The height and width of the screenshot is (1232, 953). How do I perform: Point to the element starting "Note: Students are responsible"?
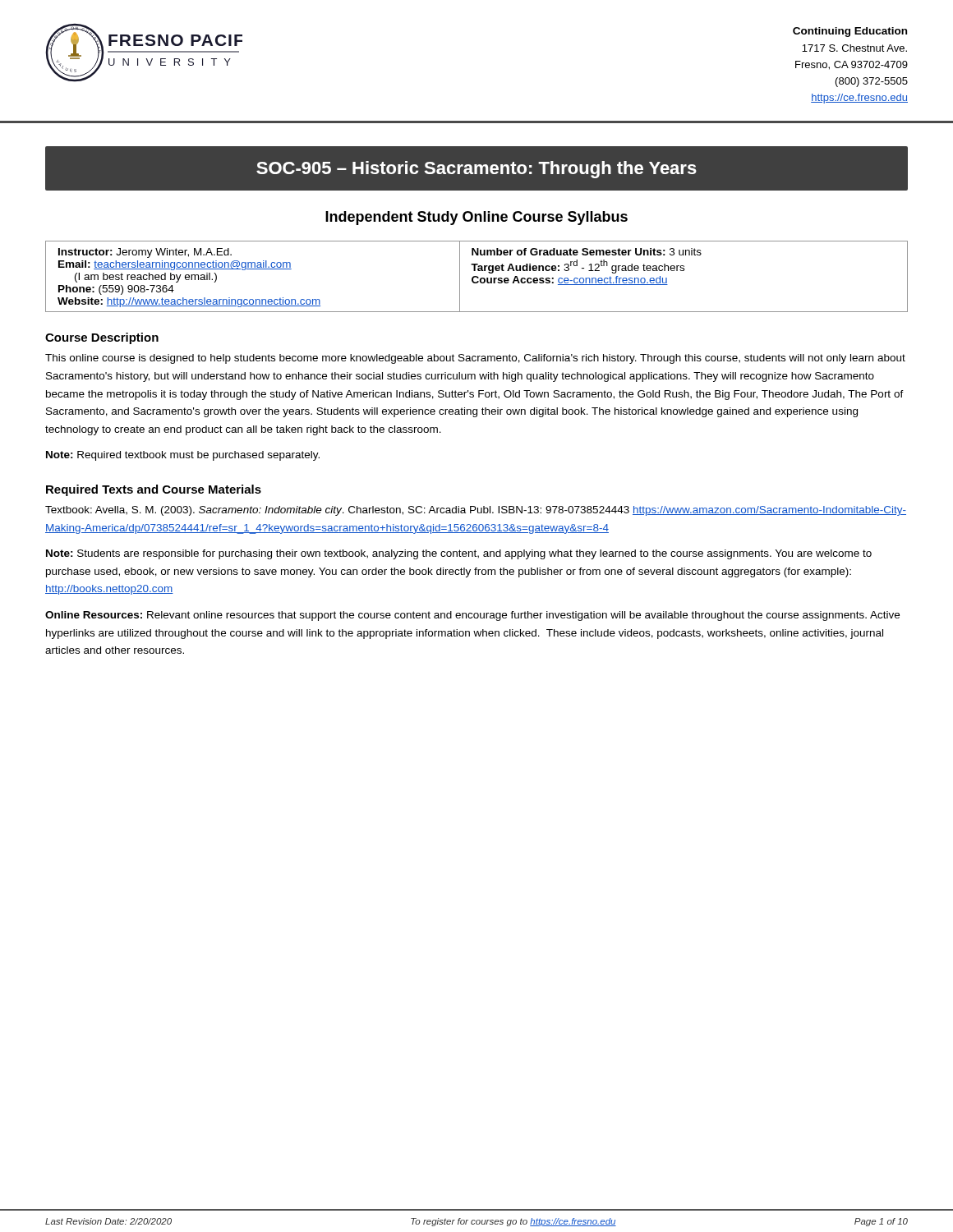point(459,571)
